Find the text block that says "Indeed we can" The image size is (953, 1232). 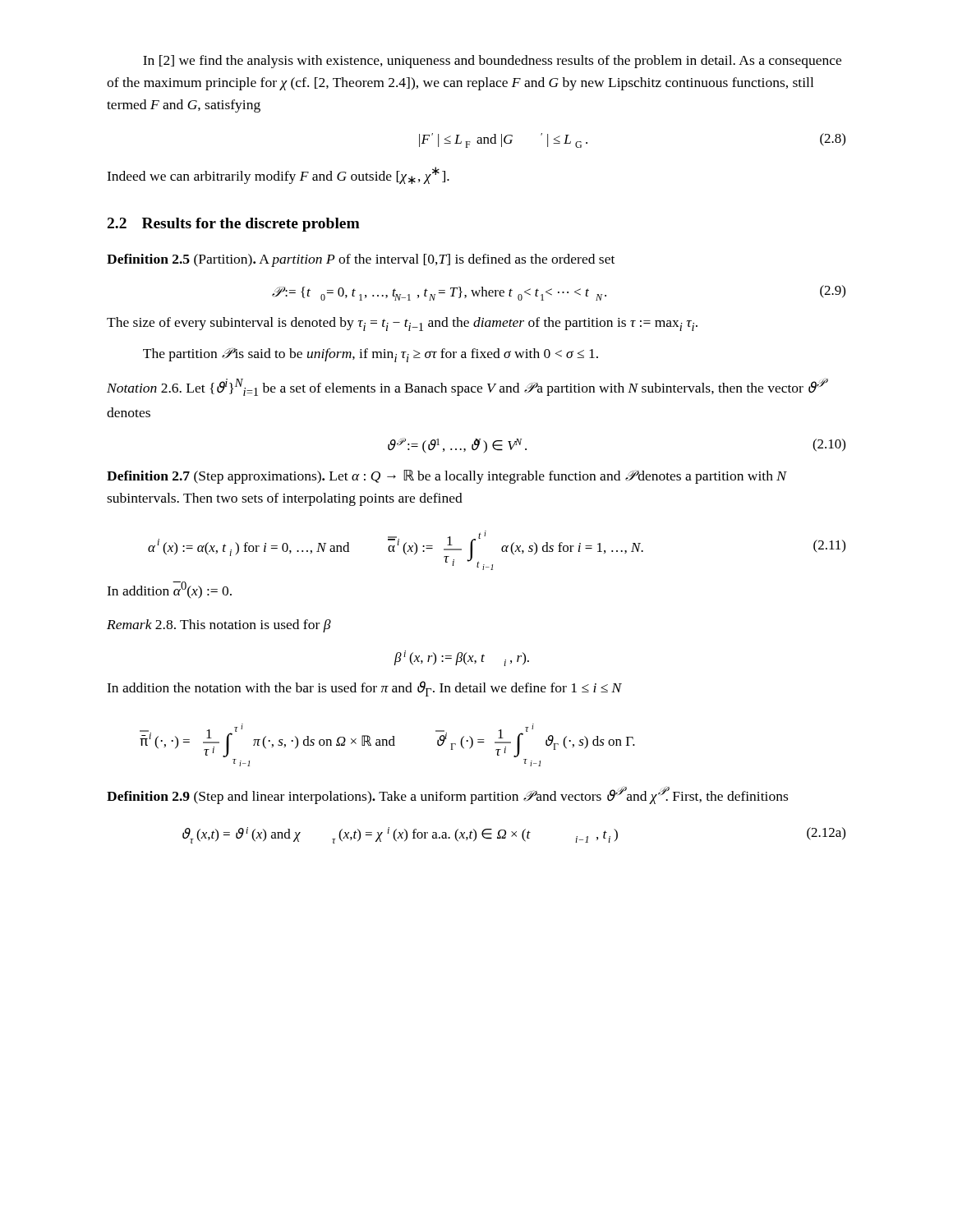(278, 175)
